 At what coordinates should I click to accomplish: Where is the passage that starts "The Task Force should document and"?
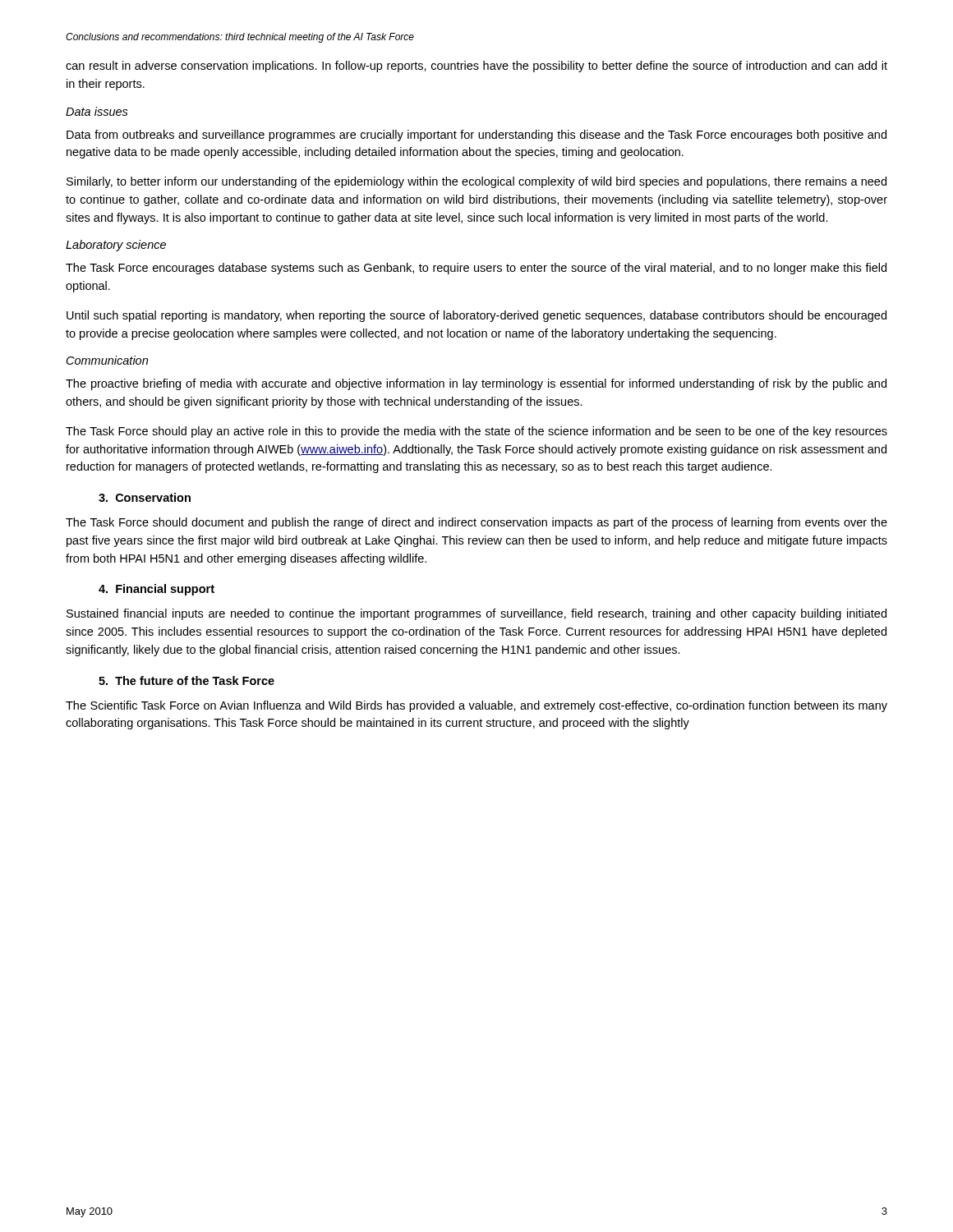point(476,541)
